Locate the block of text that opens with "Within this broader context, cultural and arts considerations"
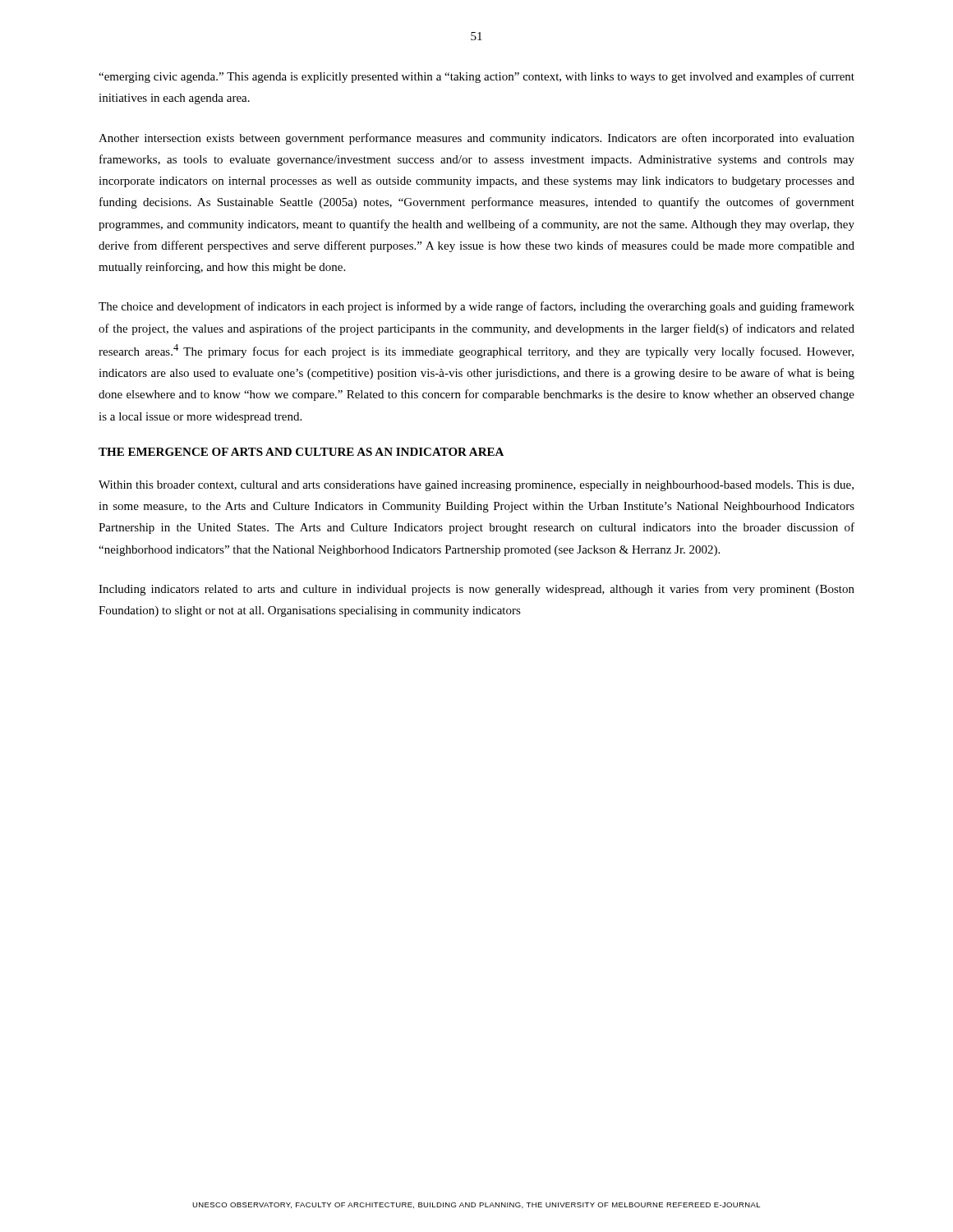The image size is (953, 1232). point(476,517)
